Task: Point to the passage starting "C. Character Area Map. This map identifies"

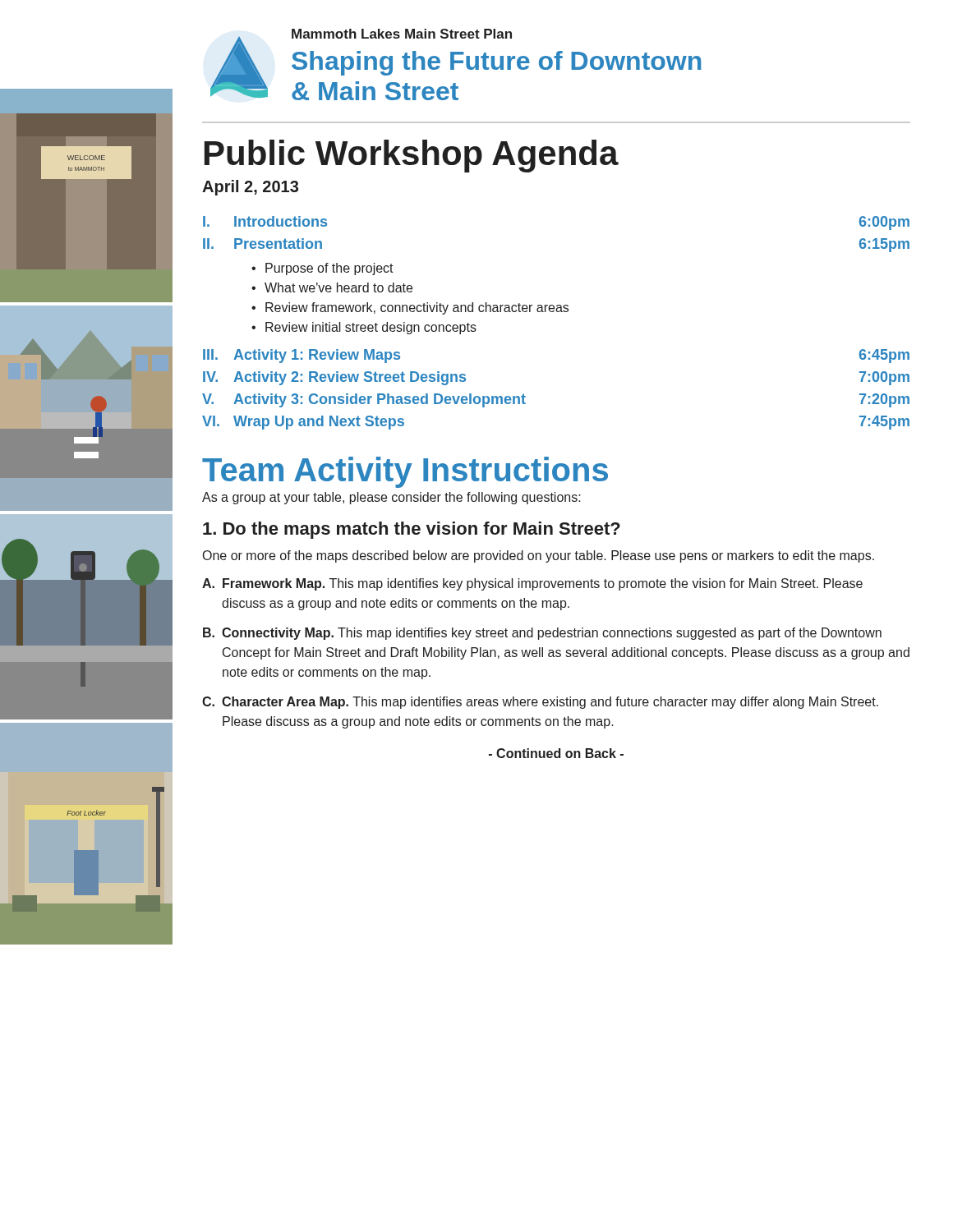Action: (556, 712)
